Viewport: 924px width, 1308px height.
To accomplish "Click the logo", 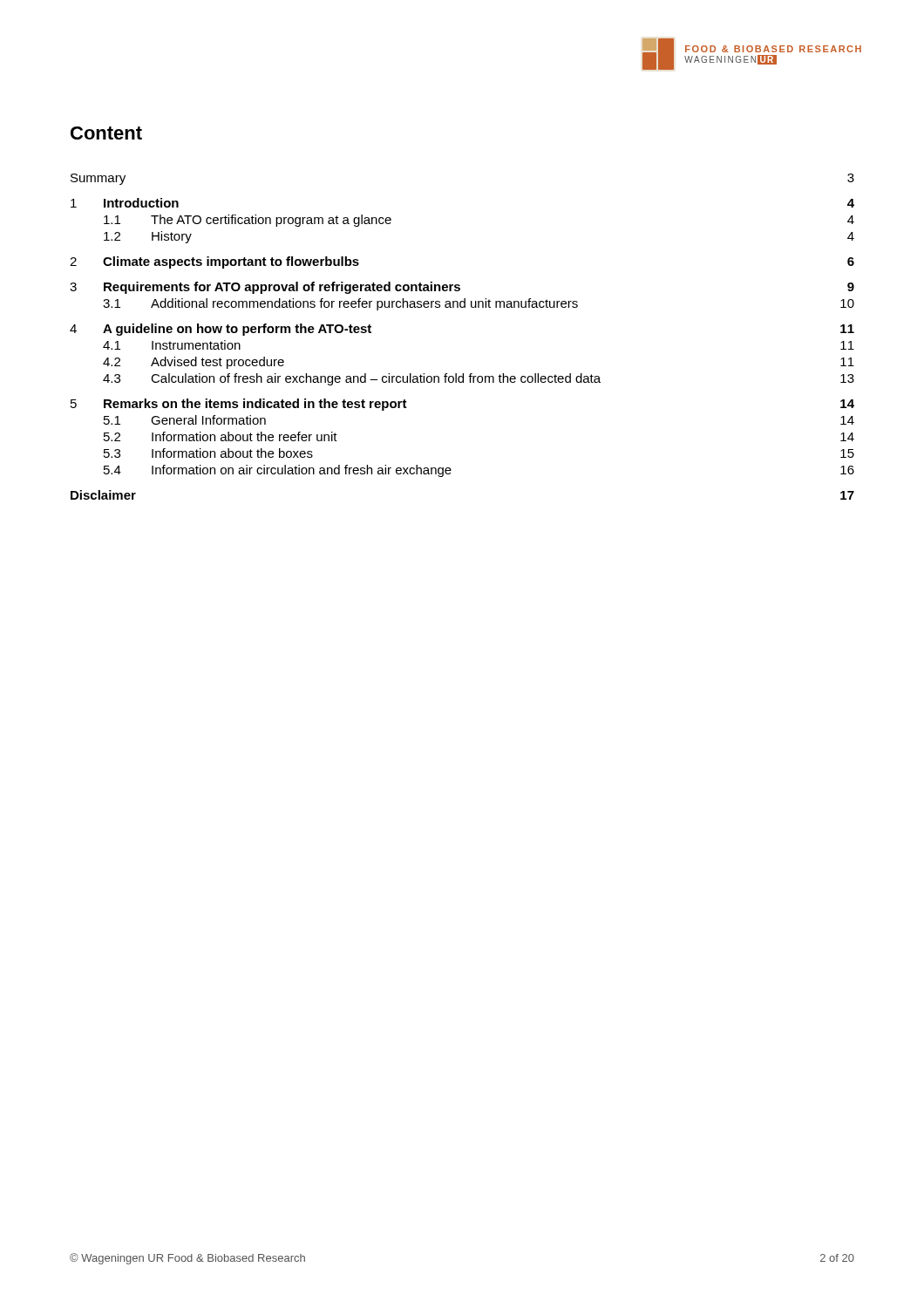I will 751,54.
